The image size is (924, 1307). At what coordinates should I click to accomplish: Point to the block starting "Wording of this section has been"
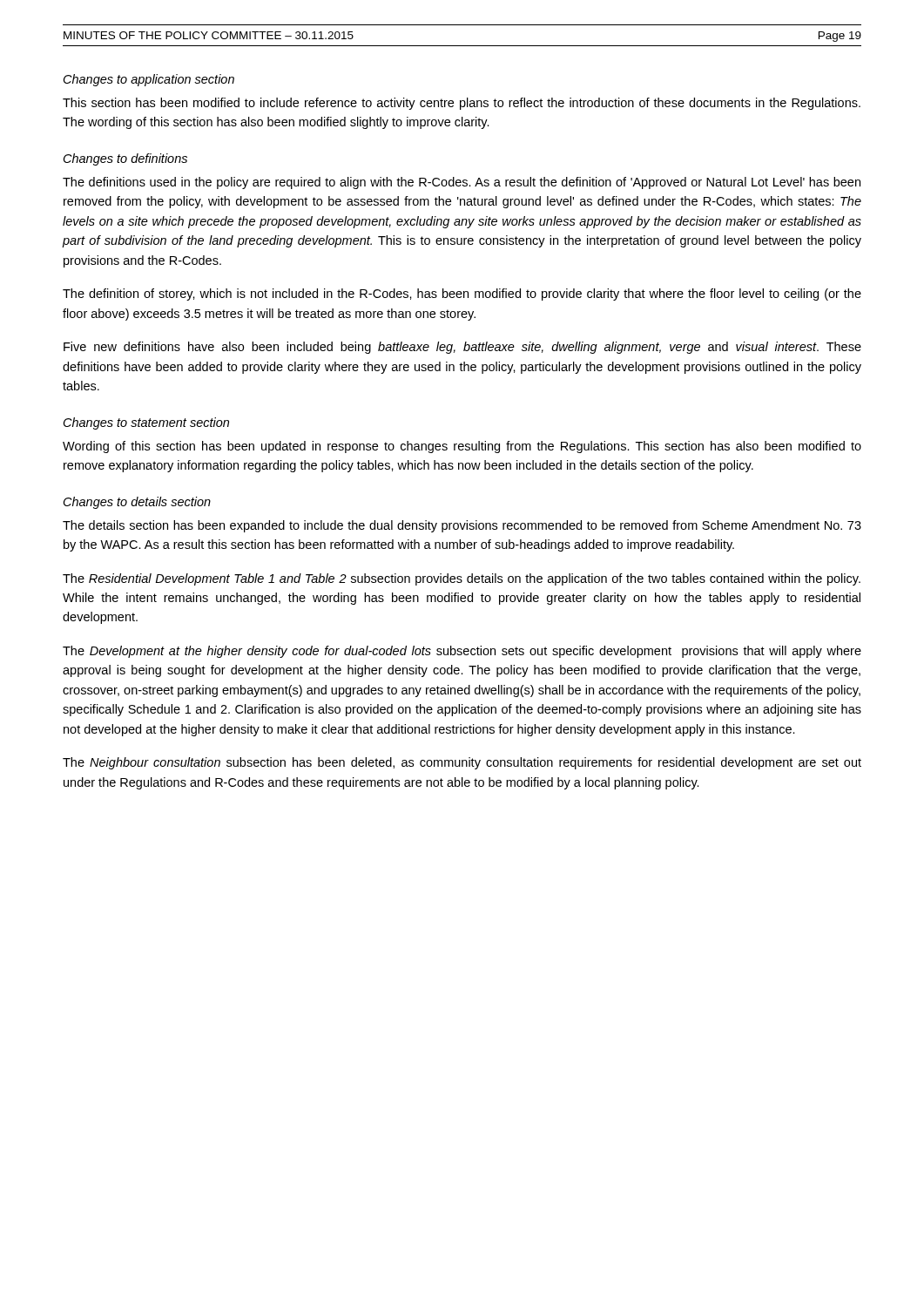pos(462,456)
